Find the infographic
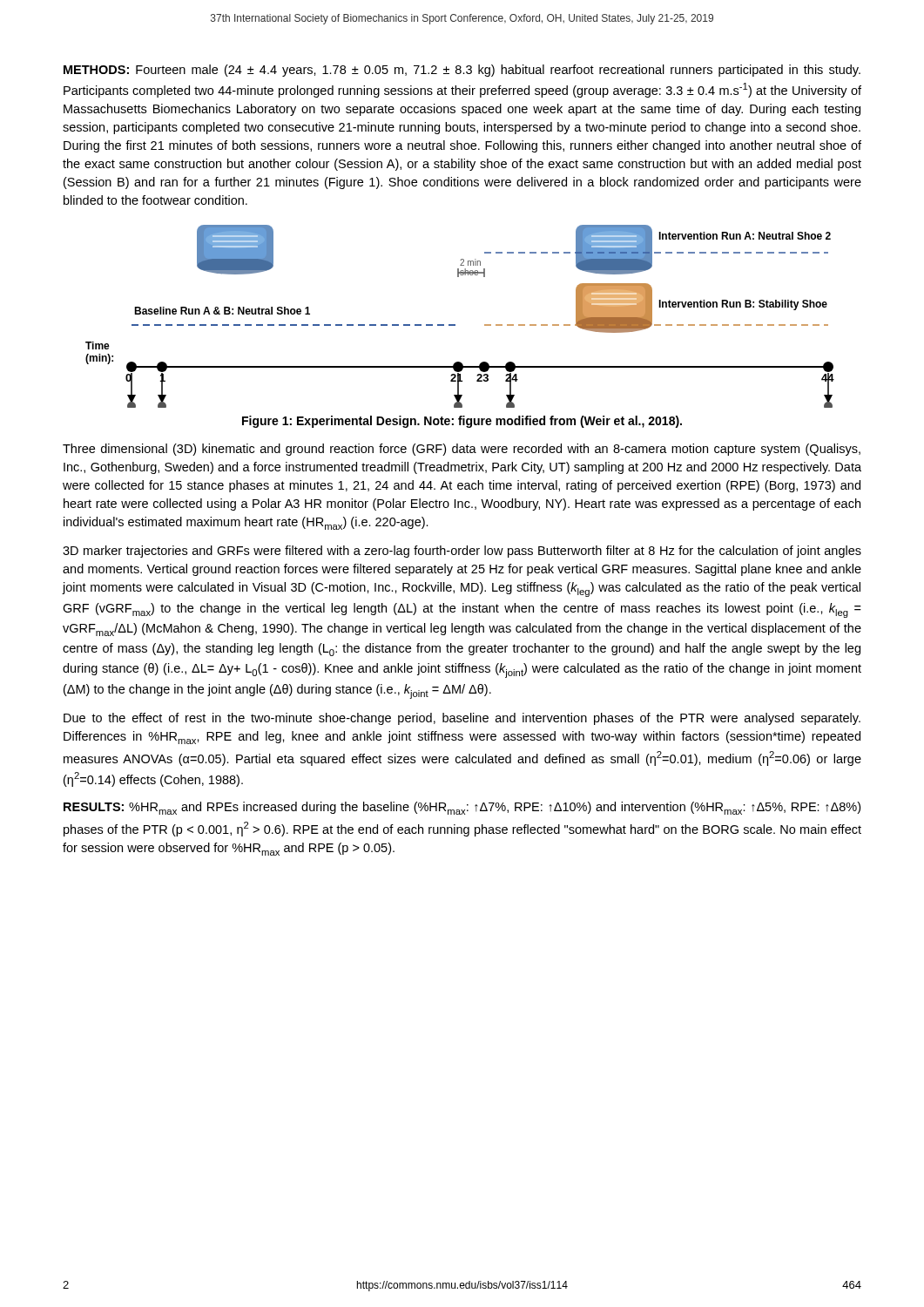Image resolution: width=924 pixels, height=1307 pixels. pyautogui.click(x=462, y=315)
